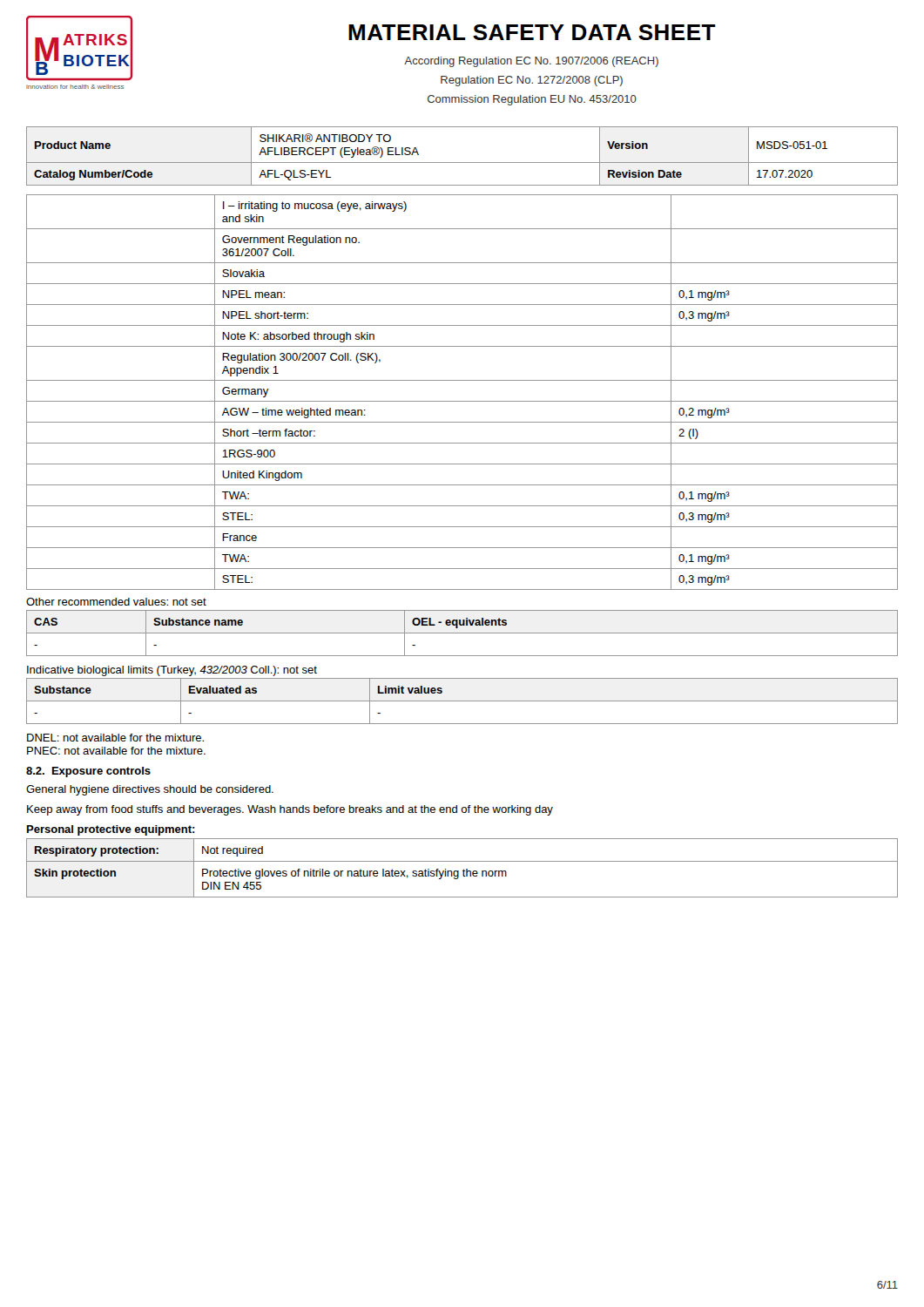Click on the table containing "AGW – time"

pos(462,392)
